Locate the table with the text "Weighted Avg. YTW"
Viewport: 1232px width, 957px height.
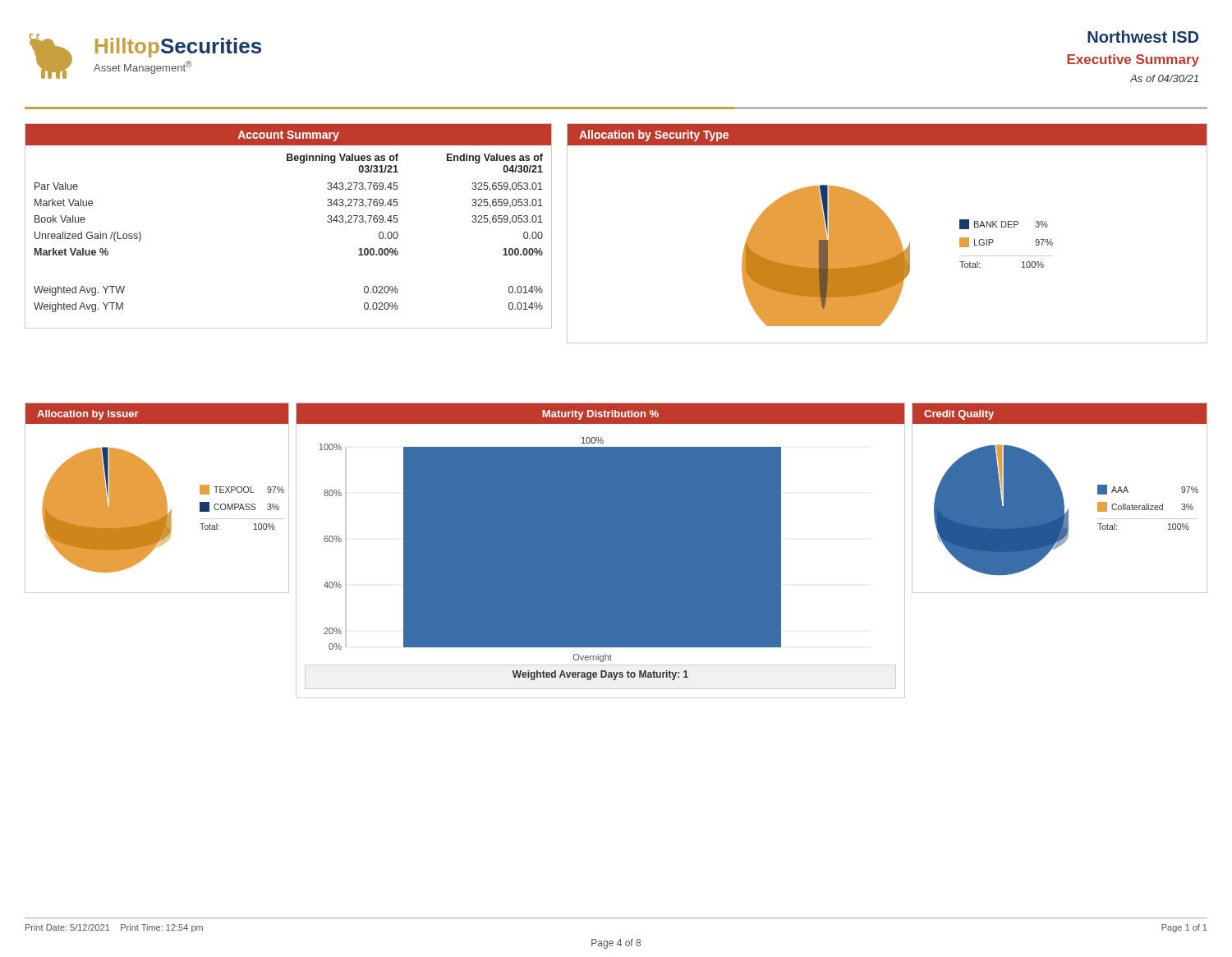pyautogui.click(x=288, y=226)
